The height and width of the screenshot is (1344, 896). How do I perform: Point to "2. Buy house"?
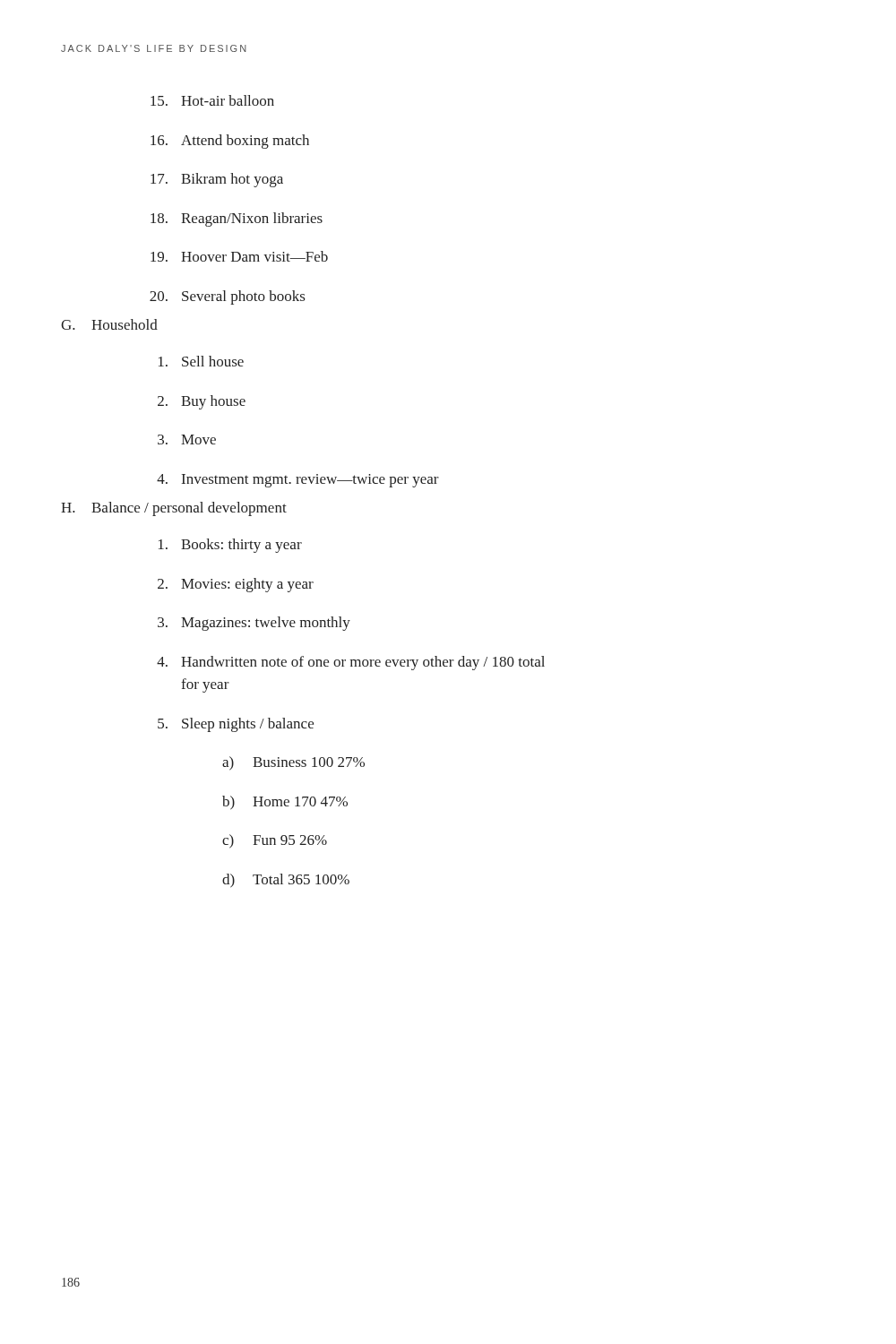pyautogui.click(x=202, y=402)
